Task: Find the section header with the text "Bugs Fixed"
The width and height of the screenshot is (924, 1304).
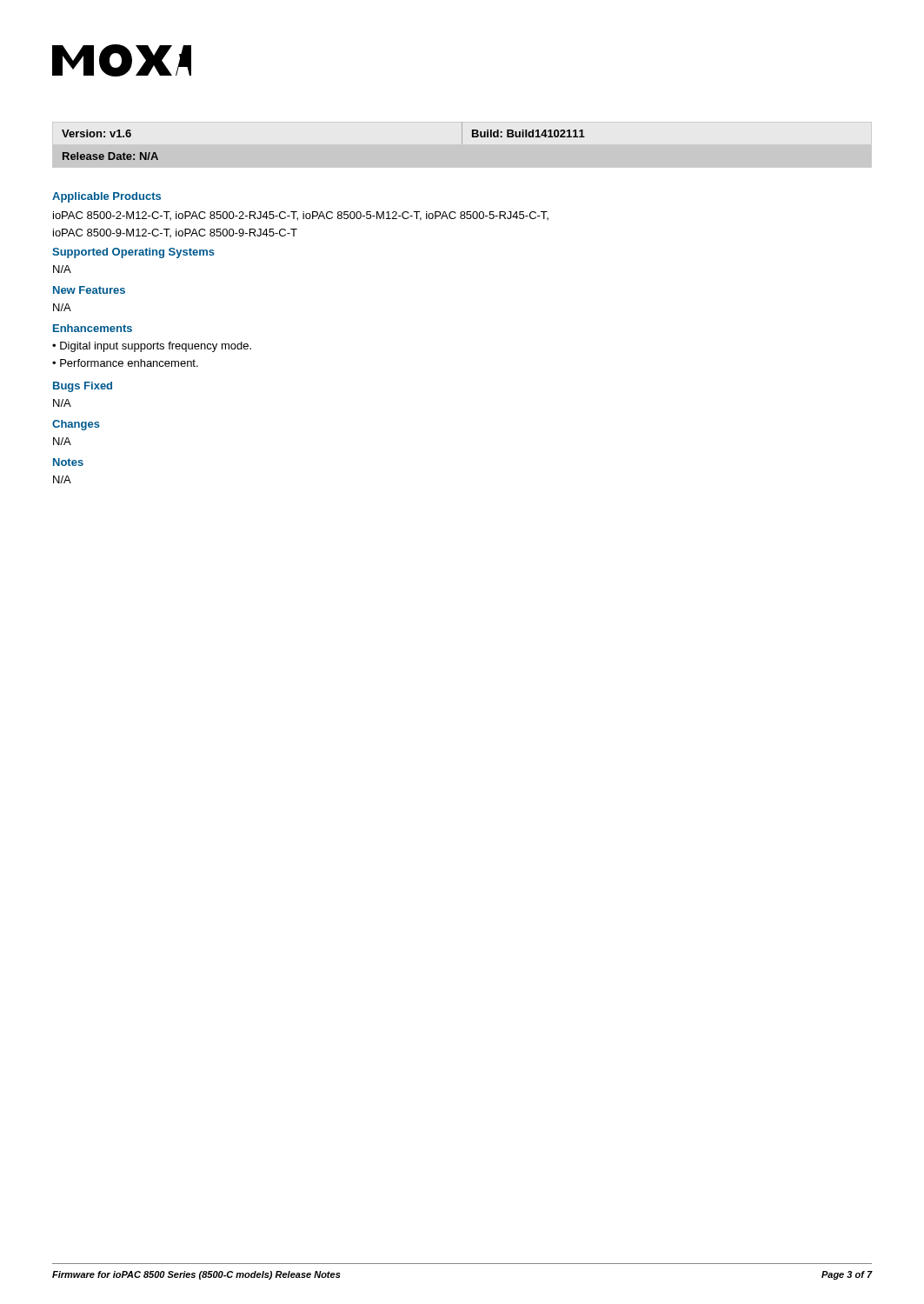Action: (x=83, y=386)
